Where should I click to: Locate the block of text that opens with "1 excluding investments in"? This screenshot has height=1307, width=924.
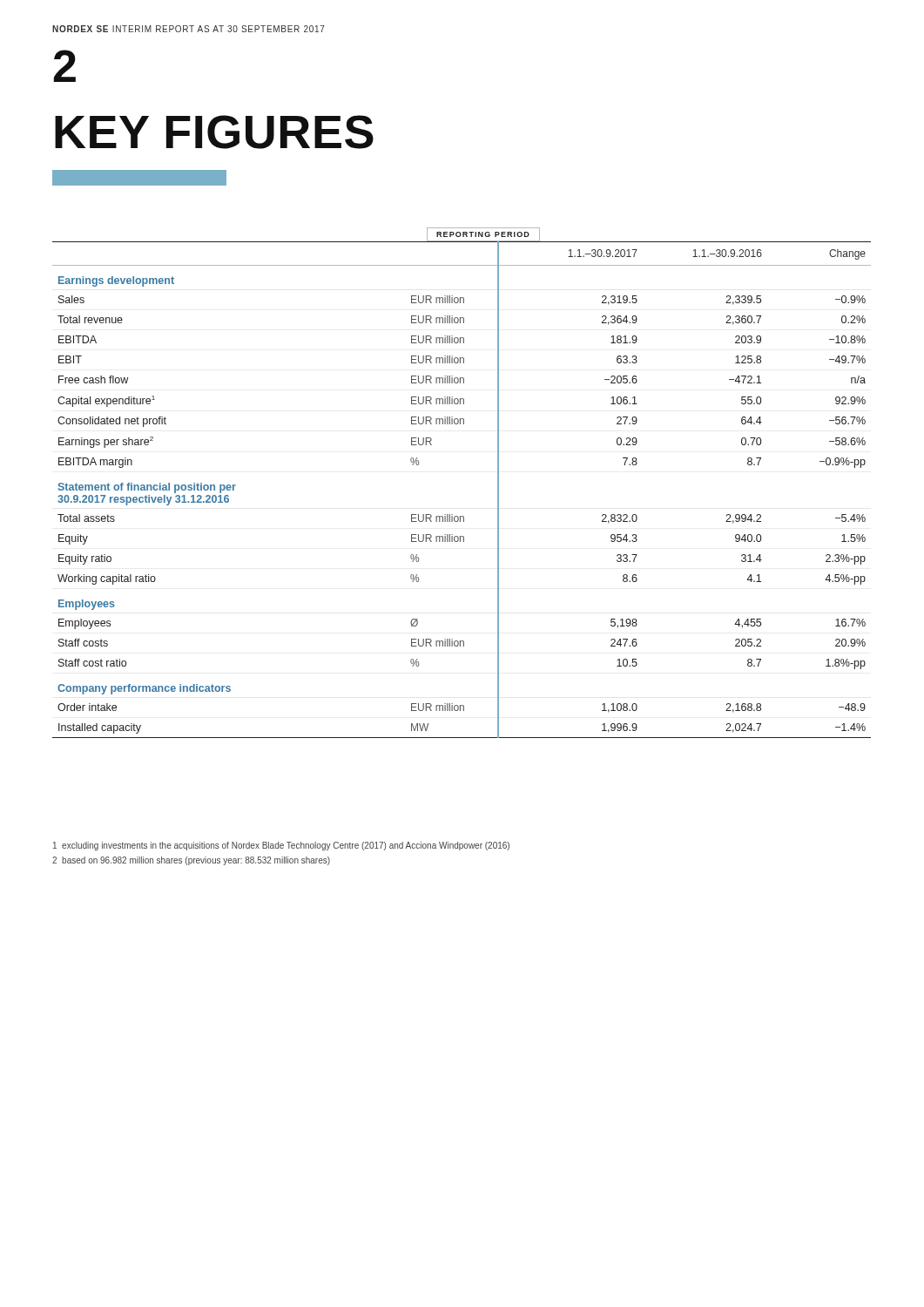281,853
